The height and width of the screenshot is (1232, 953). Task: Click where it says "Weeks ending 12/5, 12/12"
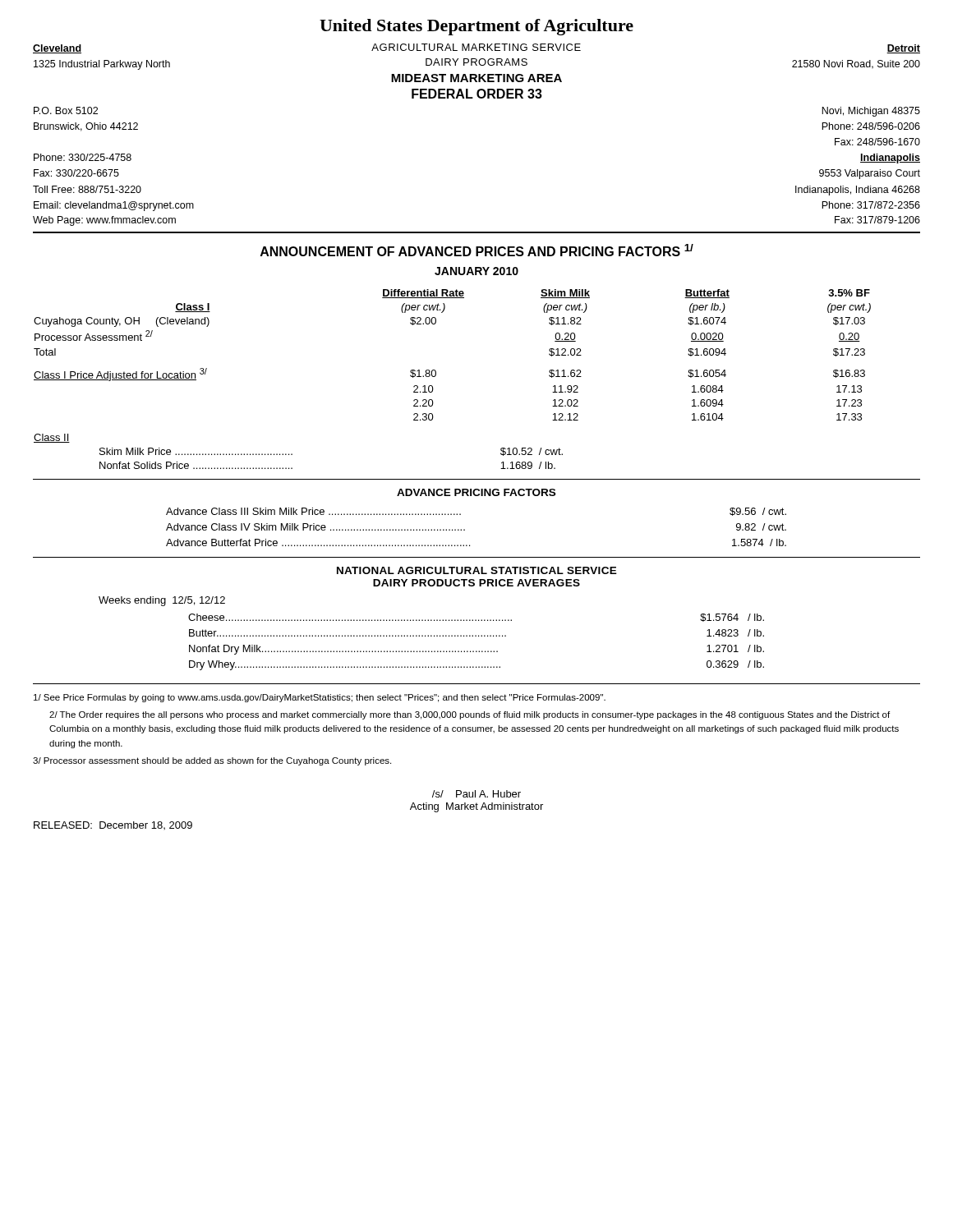click(x=162, y=600)
